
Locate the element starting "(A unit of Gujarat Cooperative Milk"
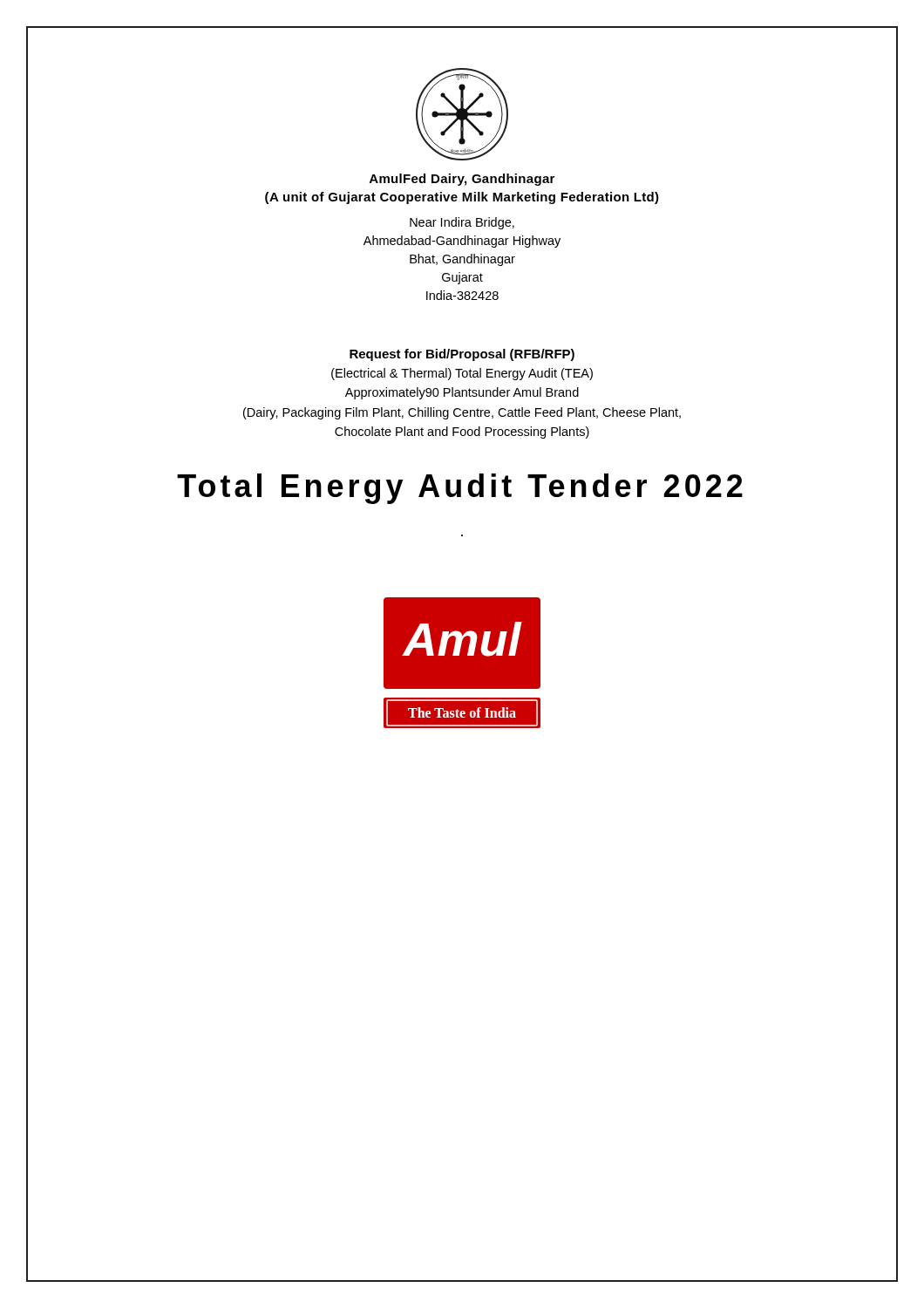pos(462,197)
